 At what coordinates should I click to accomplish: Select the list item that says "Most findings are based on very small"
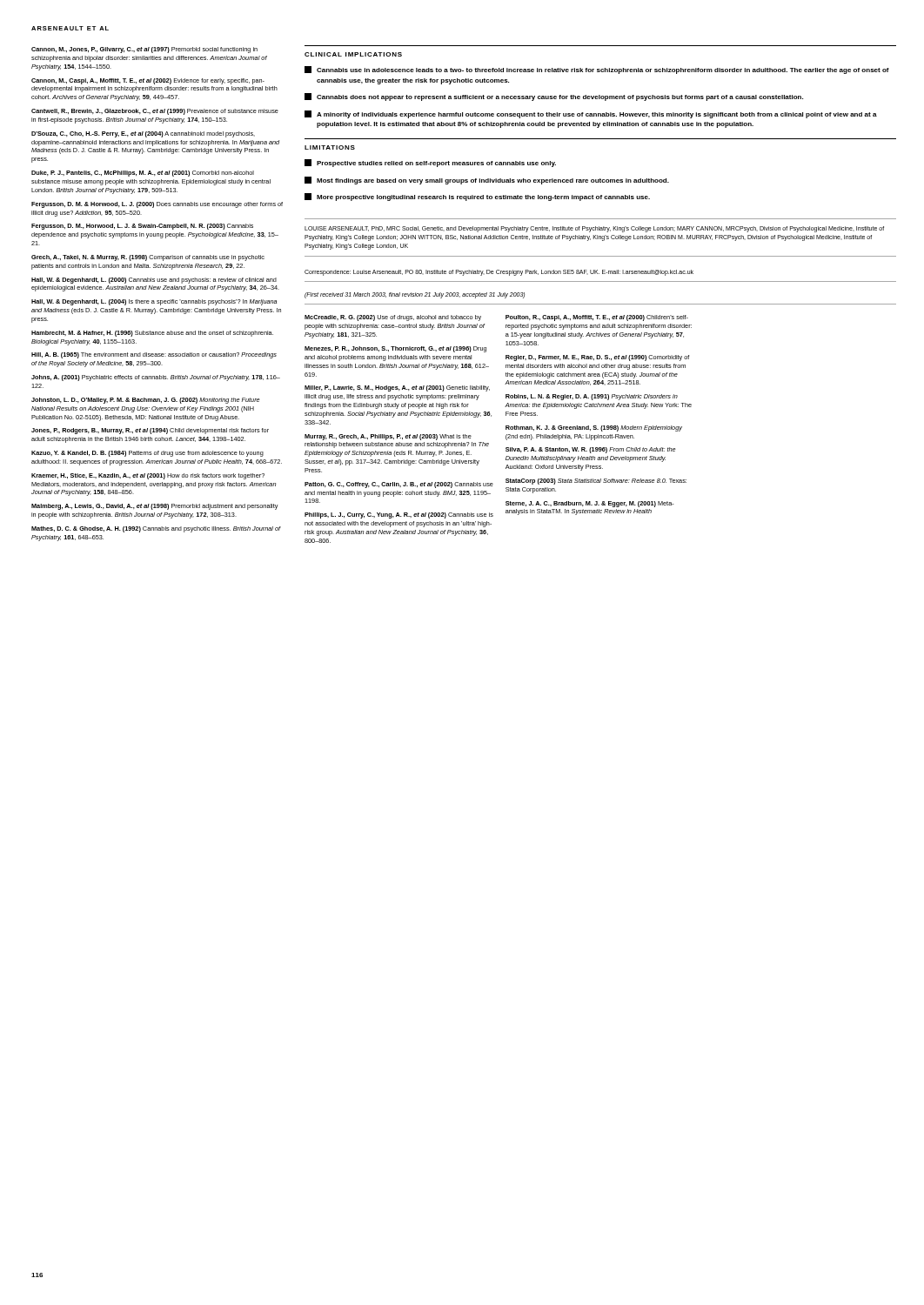point(600,180)
